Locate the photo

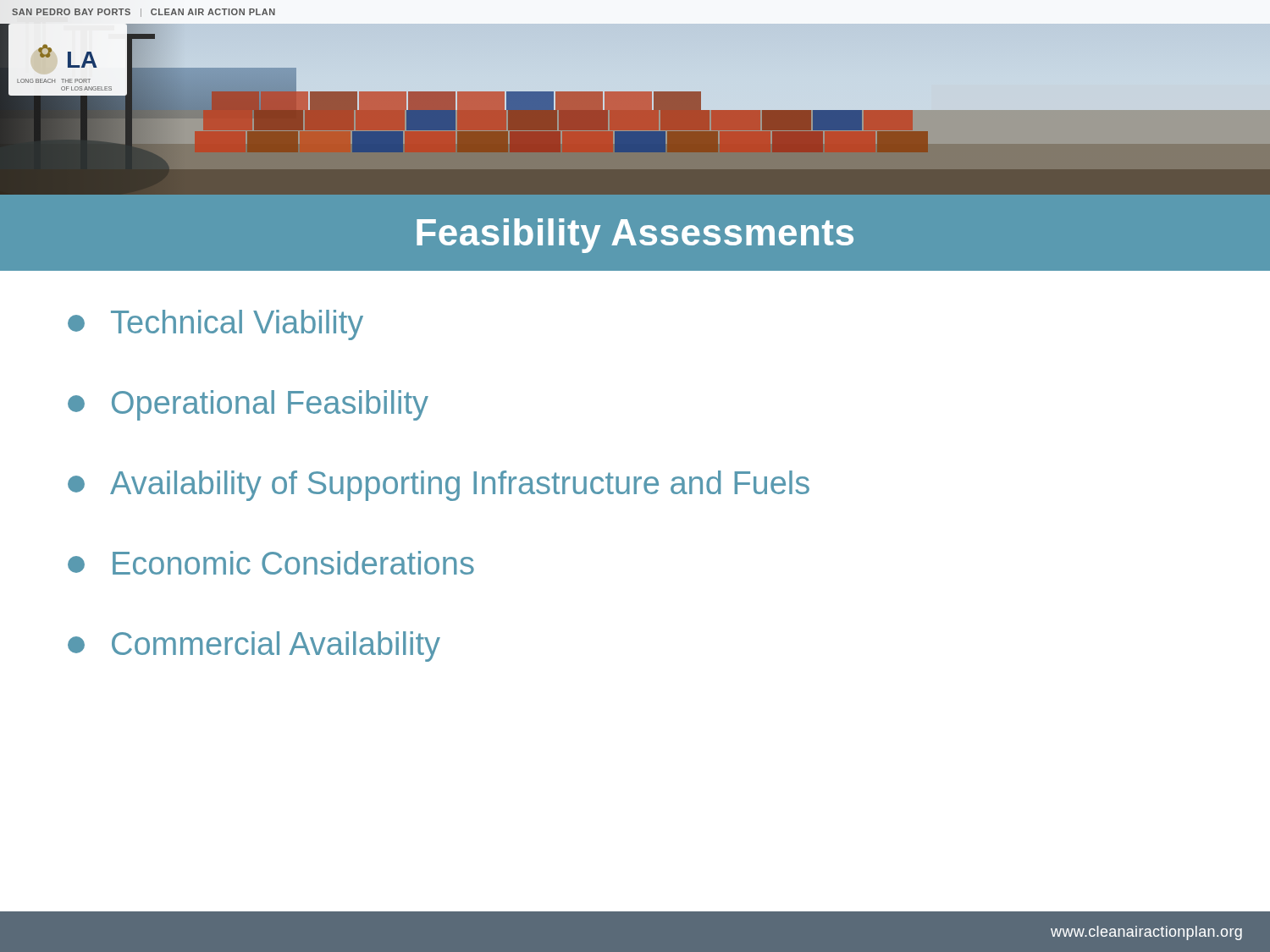click(635, 97)
